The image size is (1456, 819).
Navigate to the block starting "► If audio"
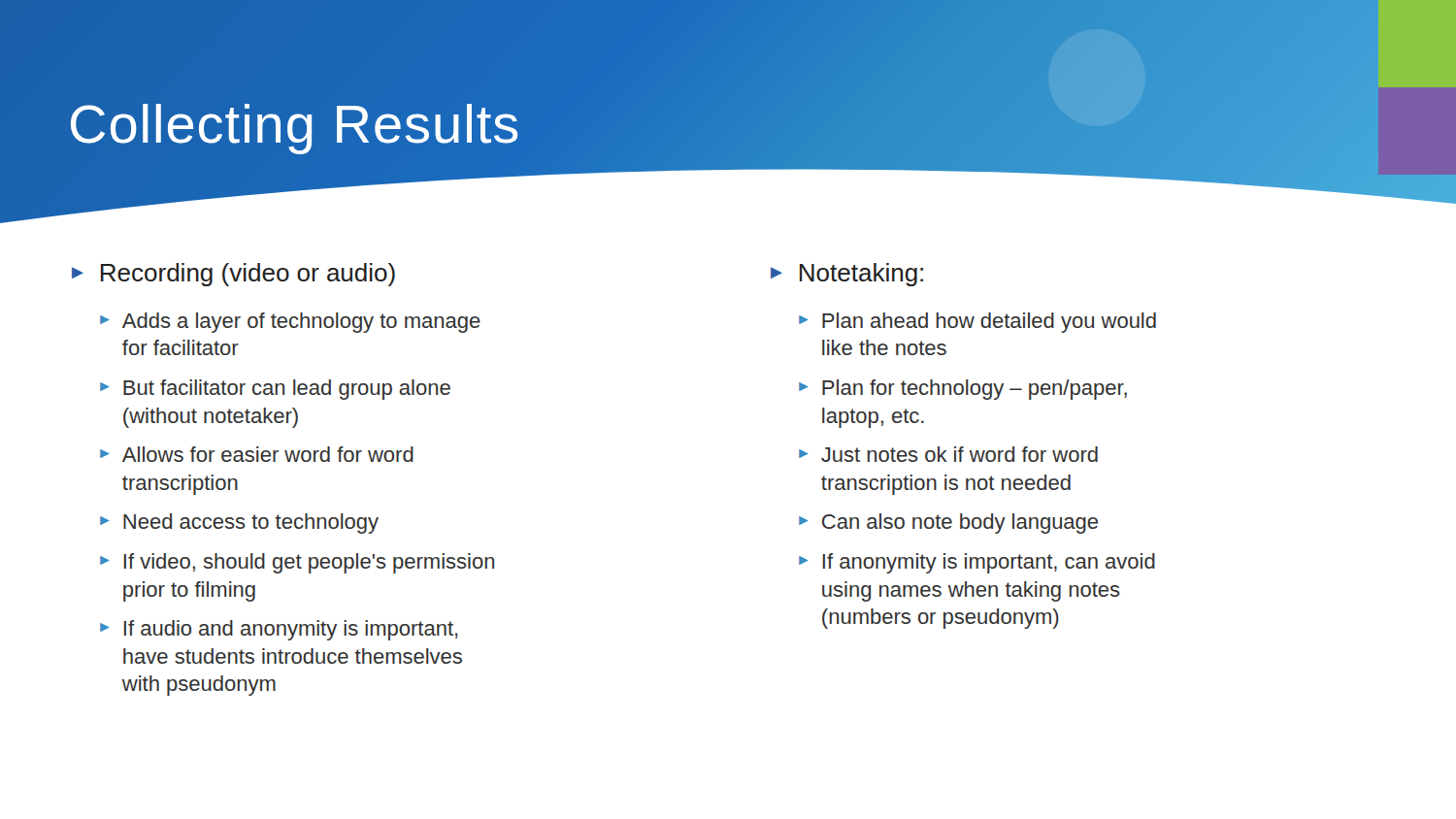click(280, 657)
